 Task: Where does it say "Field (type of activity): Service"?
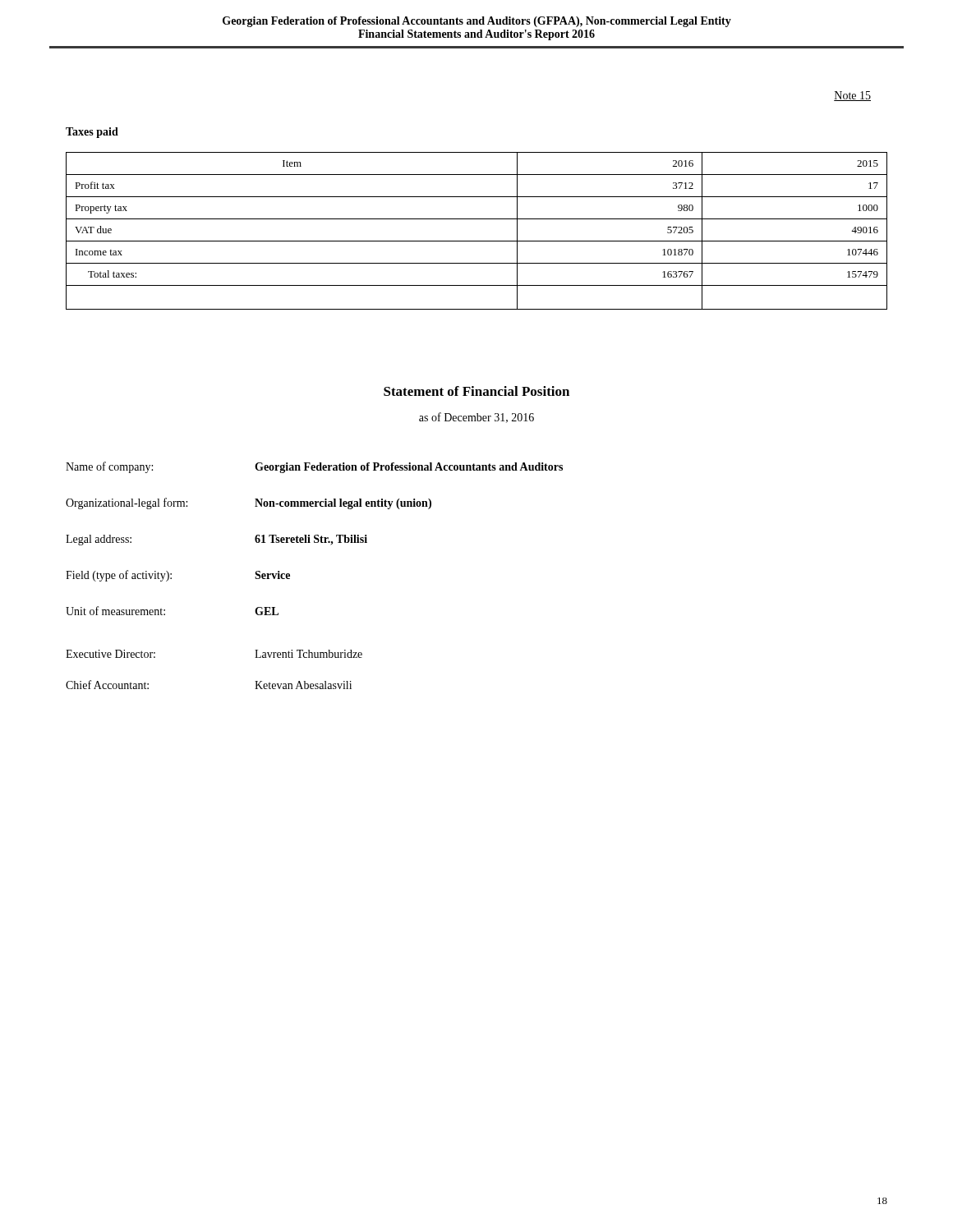coord(178,576)
